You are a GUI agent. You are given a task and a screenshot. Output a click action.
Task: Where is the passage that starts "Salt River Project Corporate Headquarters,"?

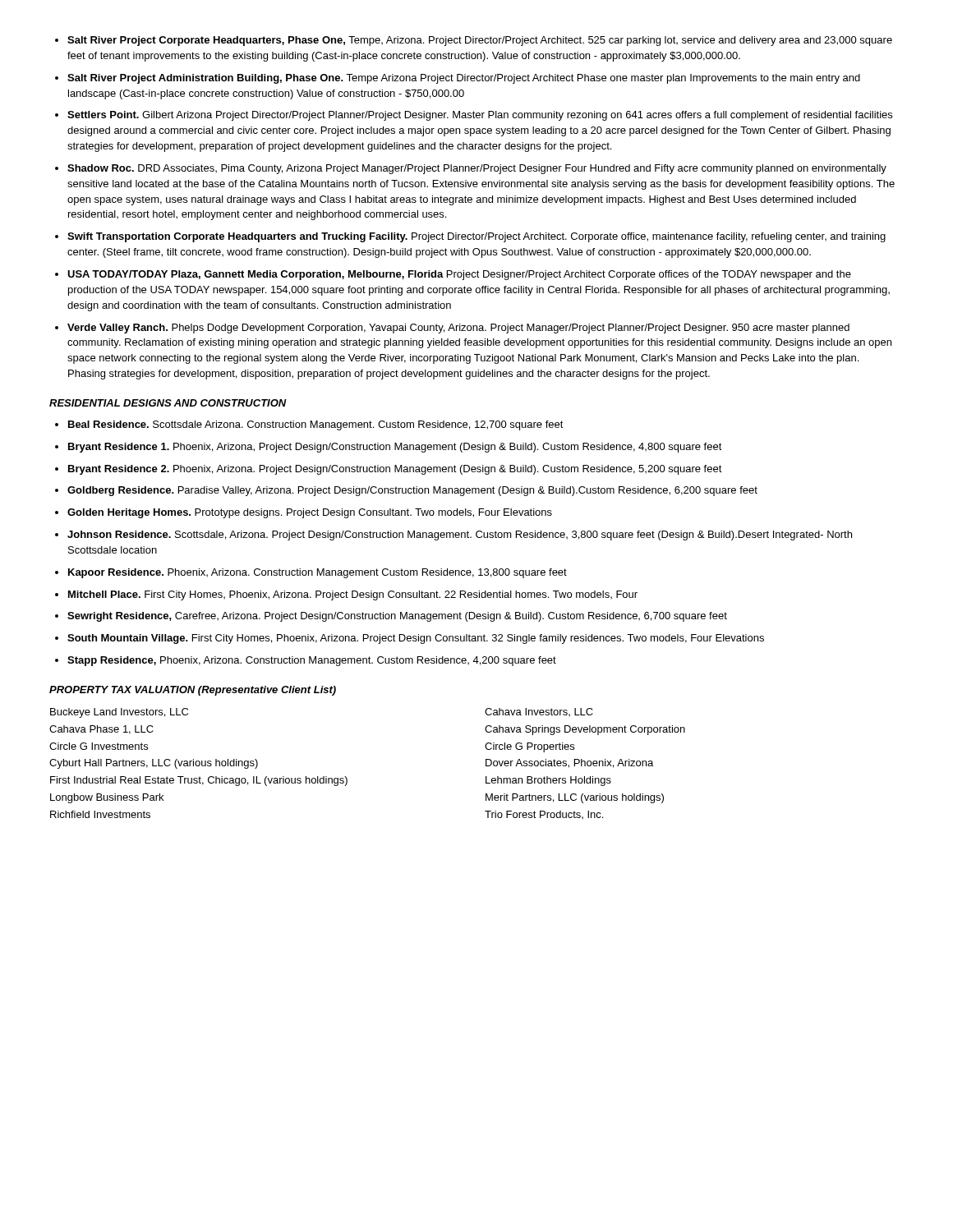(x=480, y=48)
